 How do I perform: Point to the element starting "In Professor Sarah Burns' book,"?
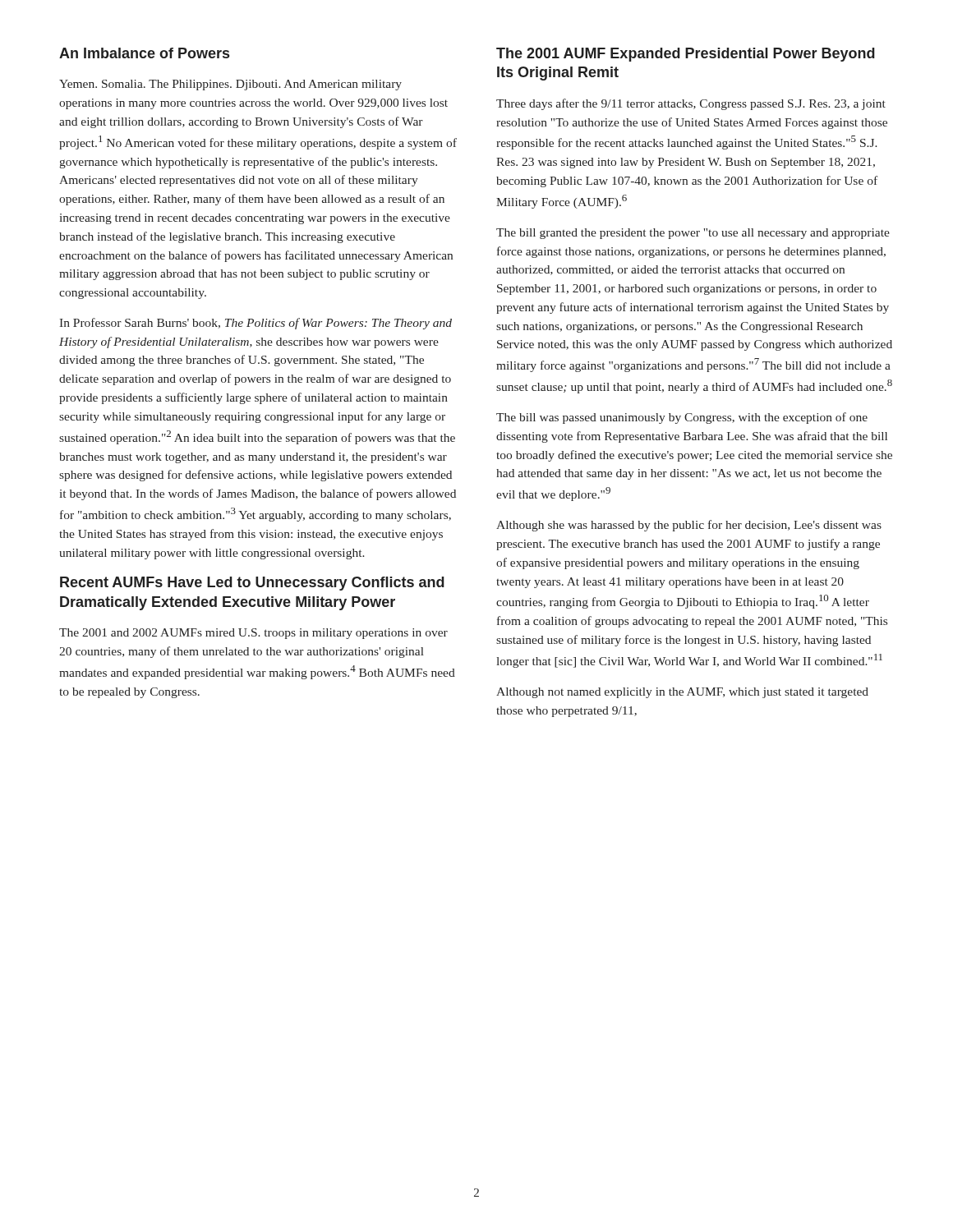click(258, 438)
